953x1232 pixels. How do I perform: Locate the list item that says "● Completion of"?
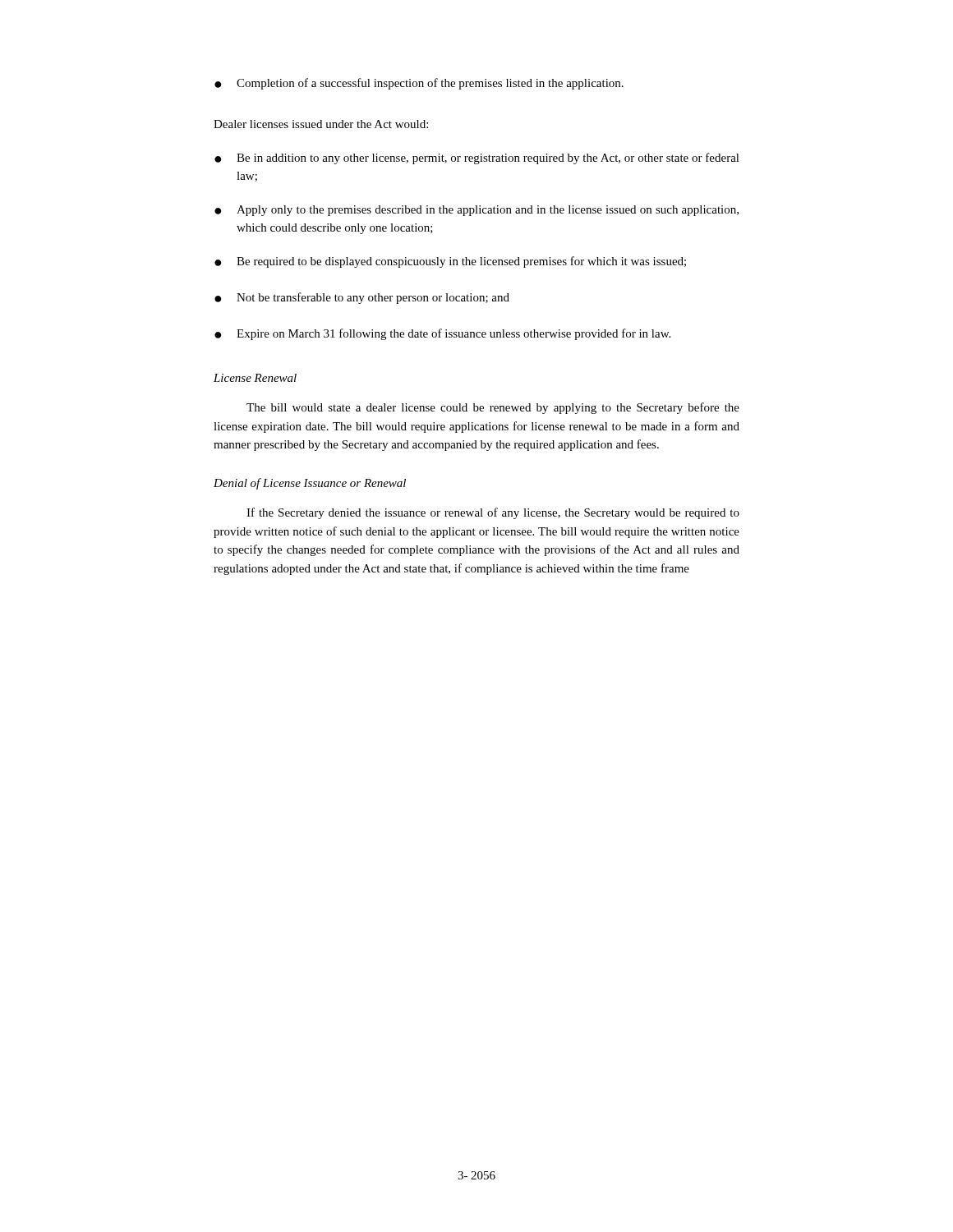click(x=476, y=85)
